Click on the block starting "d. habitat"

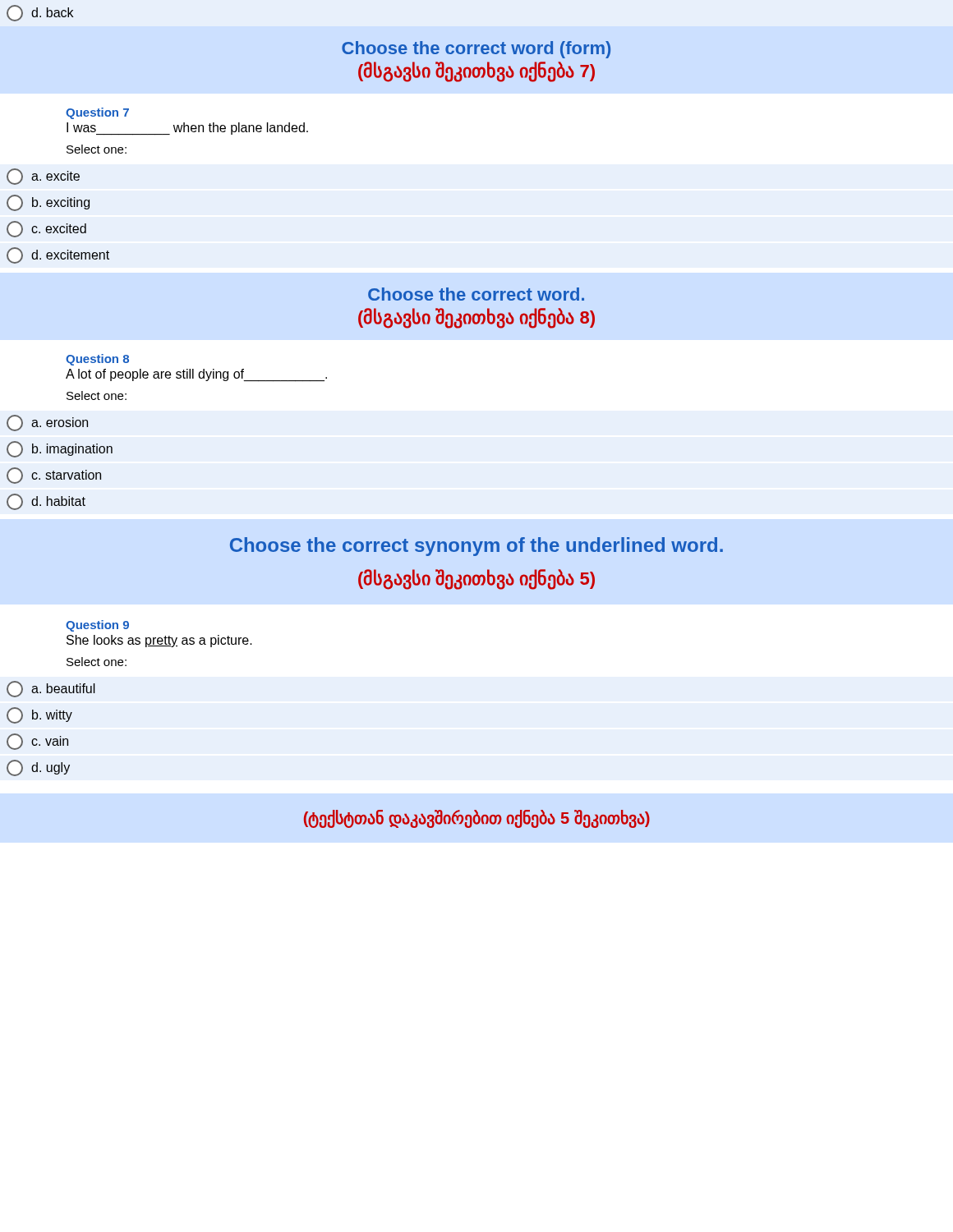(x=46, y=502)
